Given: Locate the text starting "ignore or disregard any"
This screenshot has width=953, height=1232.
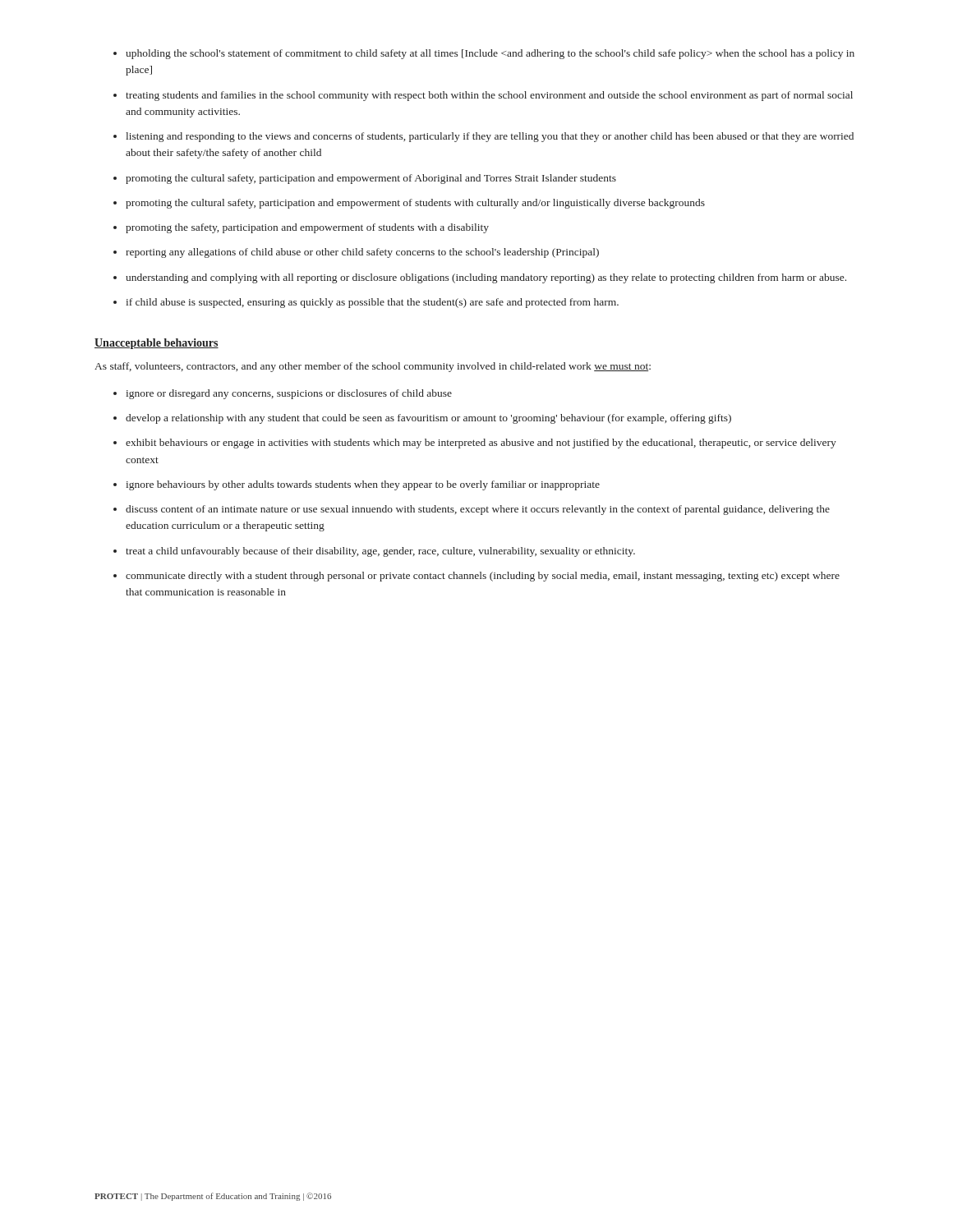Looking at the screenshot, I should (x=283, y=394).
